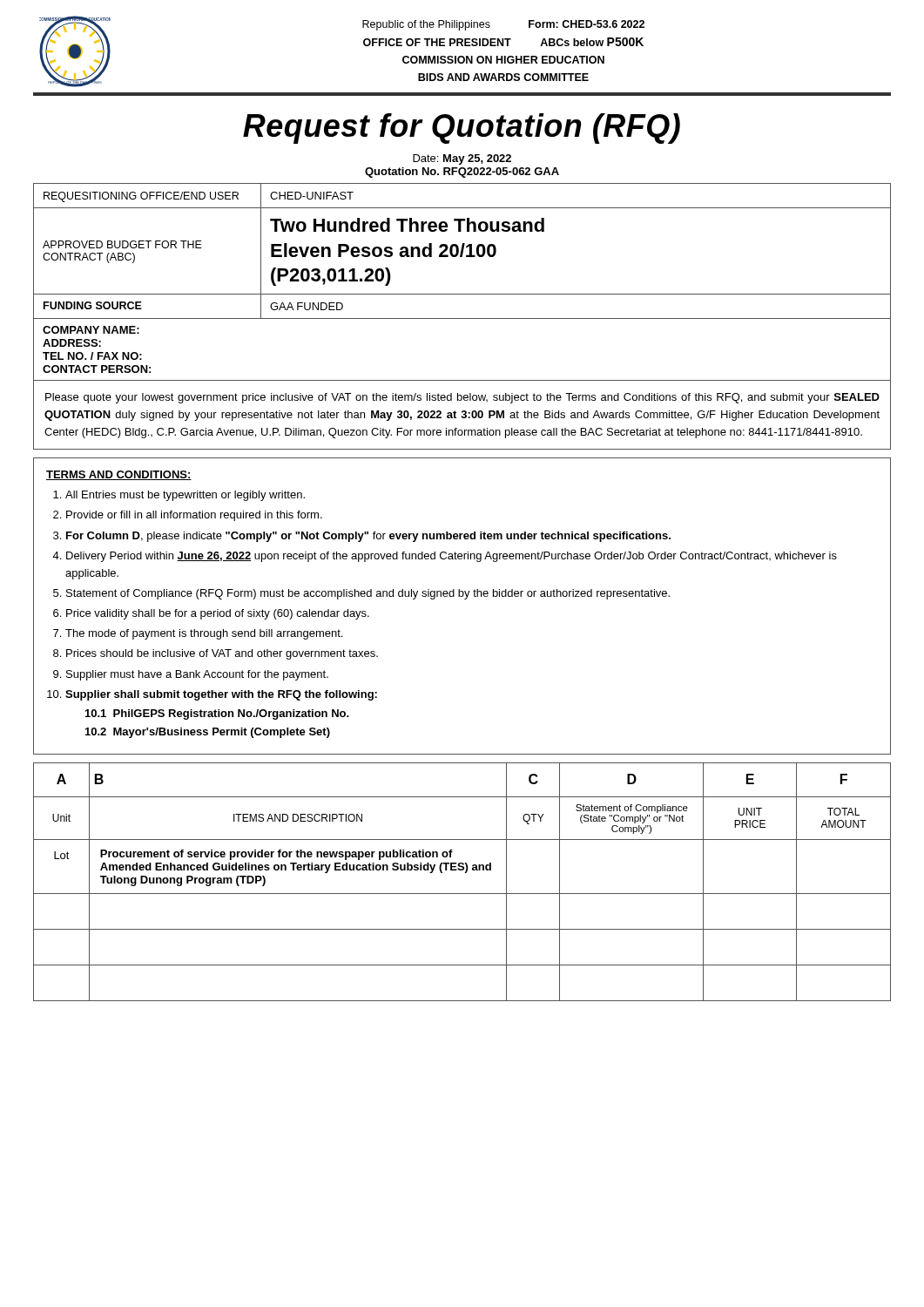
Task: Navigate to the element starting "Request for Quotation (RFQ)"
Action: click(462, 126)
